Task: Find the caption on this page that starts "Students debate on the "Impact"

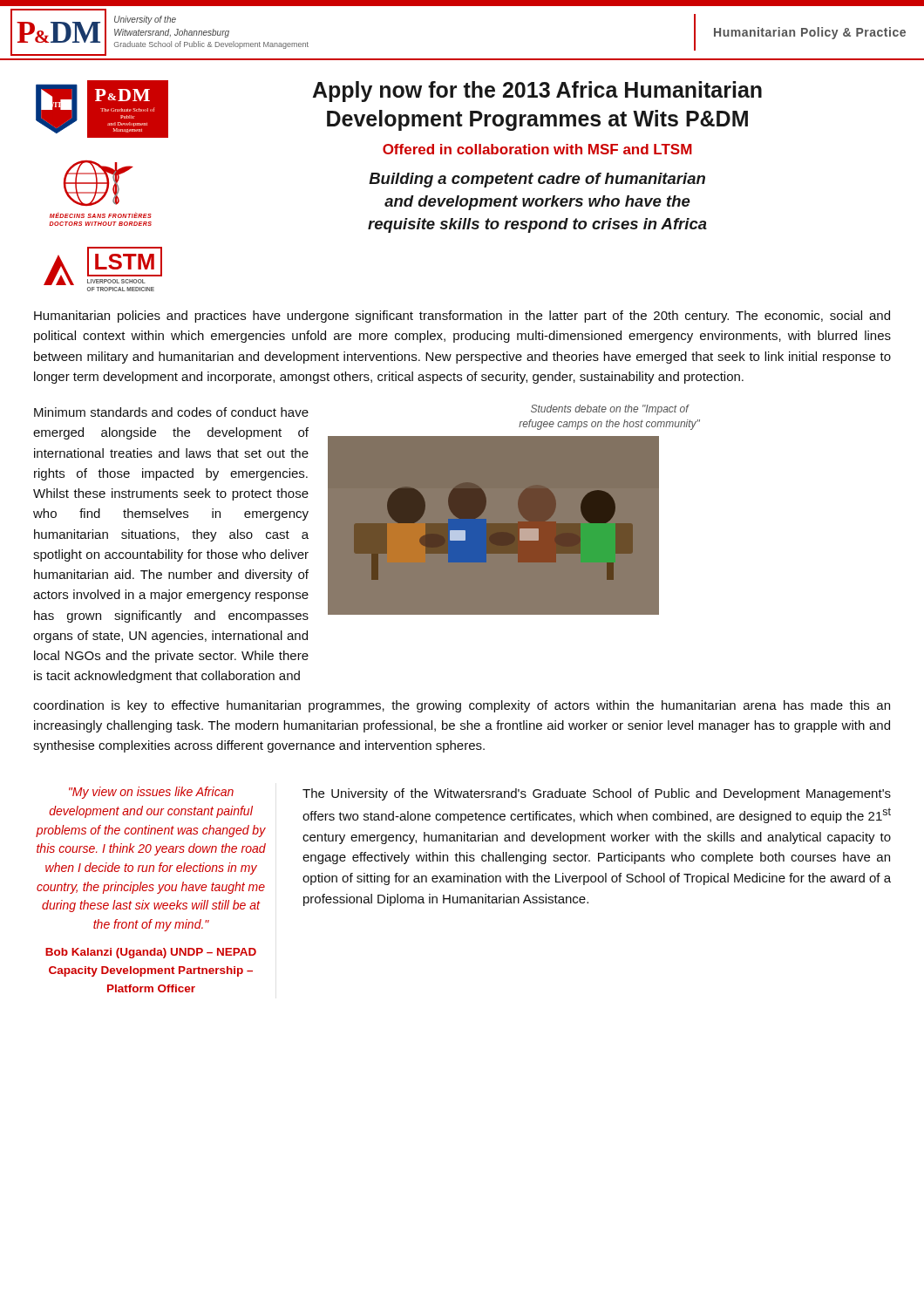Action: click(x=609, y=416)
